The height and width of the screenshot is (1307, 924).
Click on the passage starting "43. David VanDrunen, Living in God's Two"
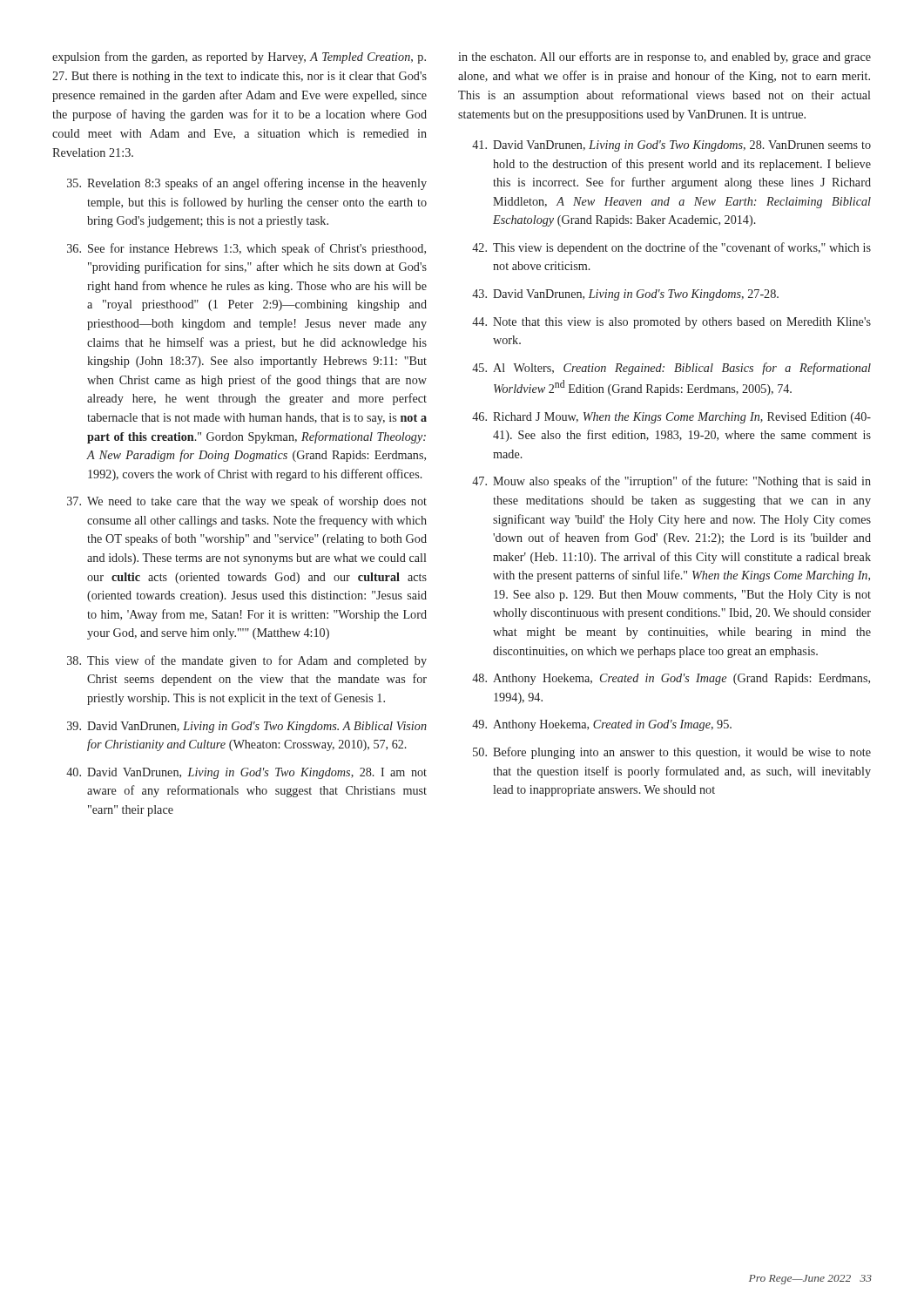[x=664, y=294]
